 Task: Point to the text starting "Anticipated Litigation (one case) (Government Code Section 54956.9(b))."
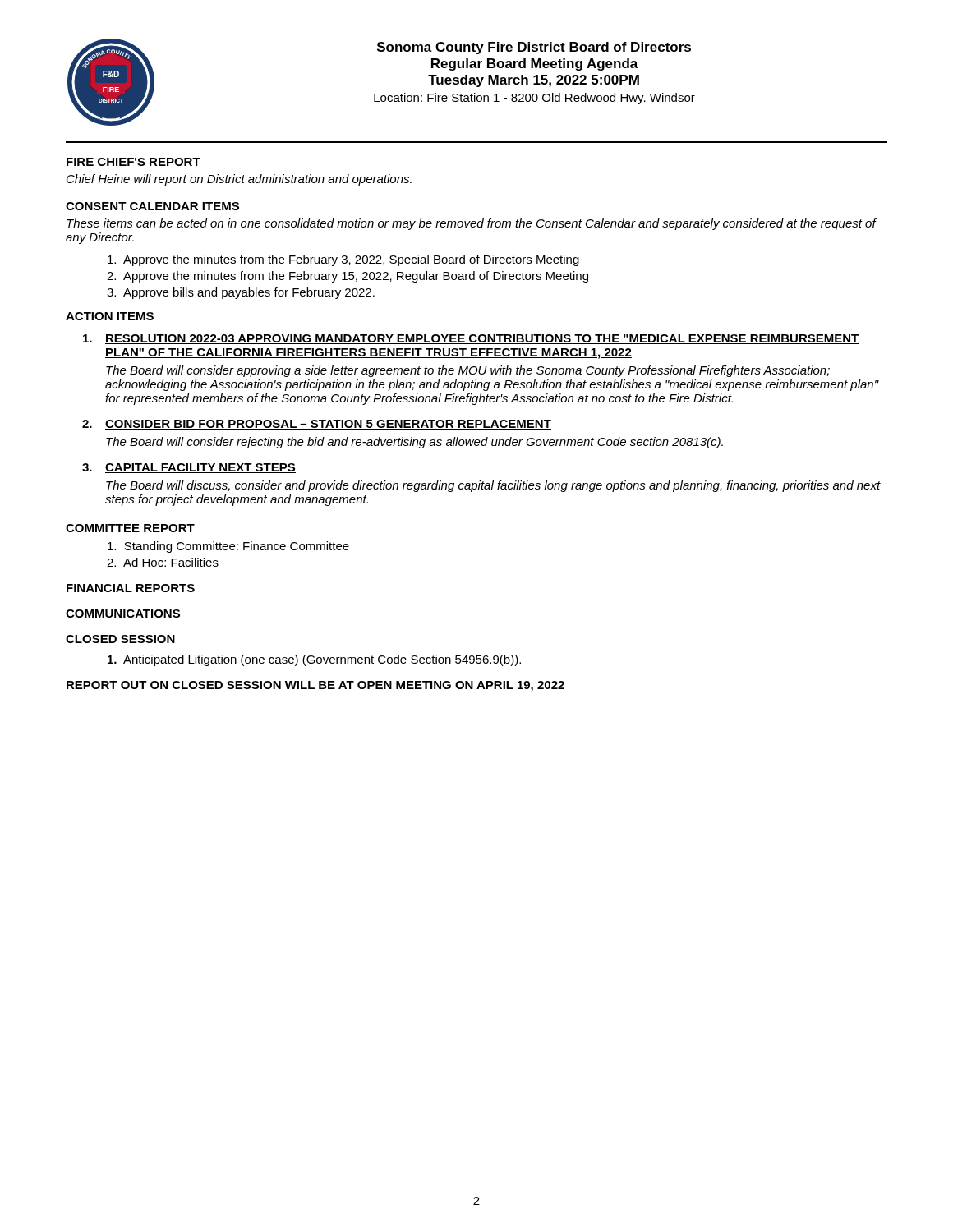[x=314, y=659]
